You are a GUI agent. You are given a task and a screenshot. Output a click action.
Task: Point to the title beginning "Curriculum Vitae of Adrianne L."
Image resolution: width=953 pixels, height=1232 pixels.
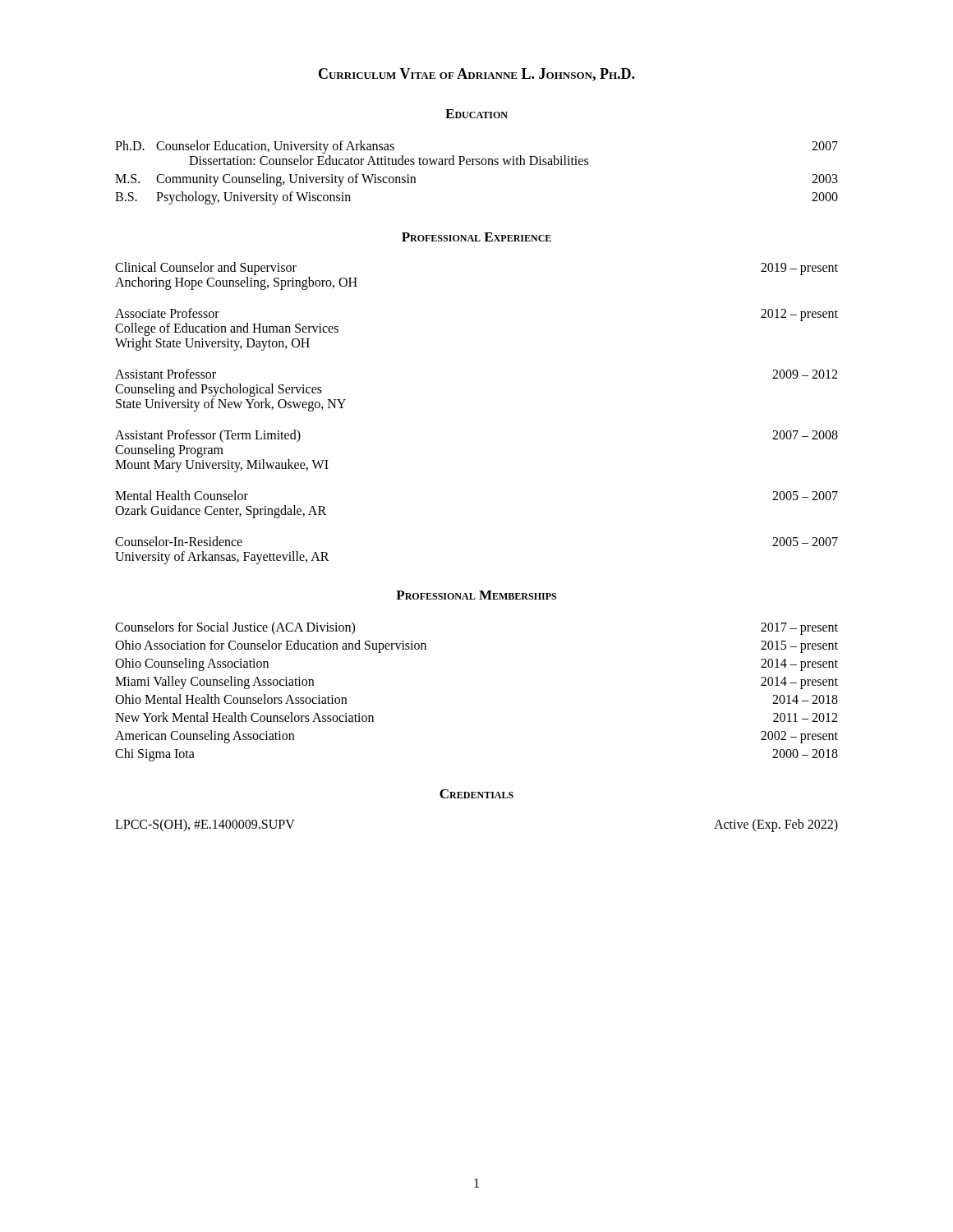click(x=476, y=74)
